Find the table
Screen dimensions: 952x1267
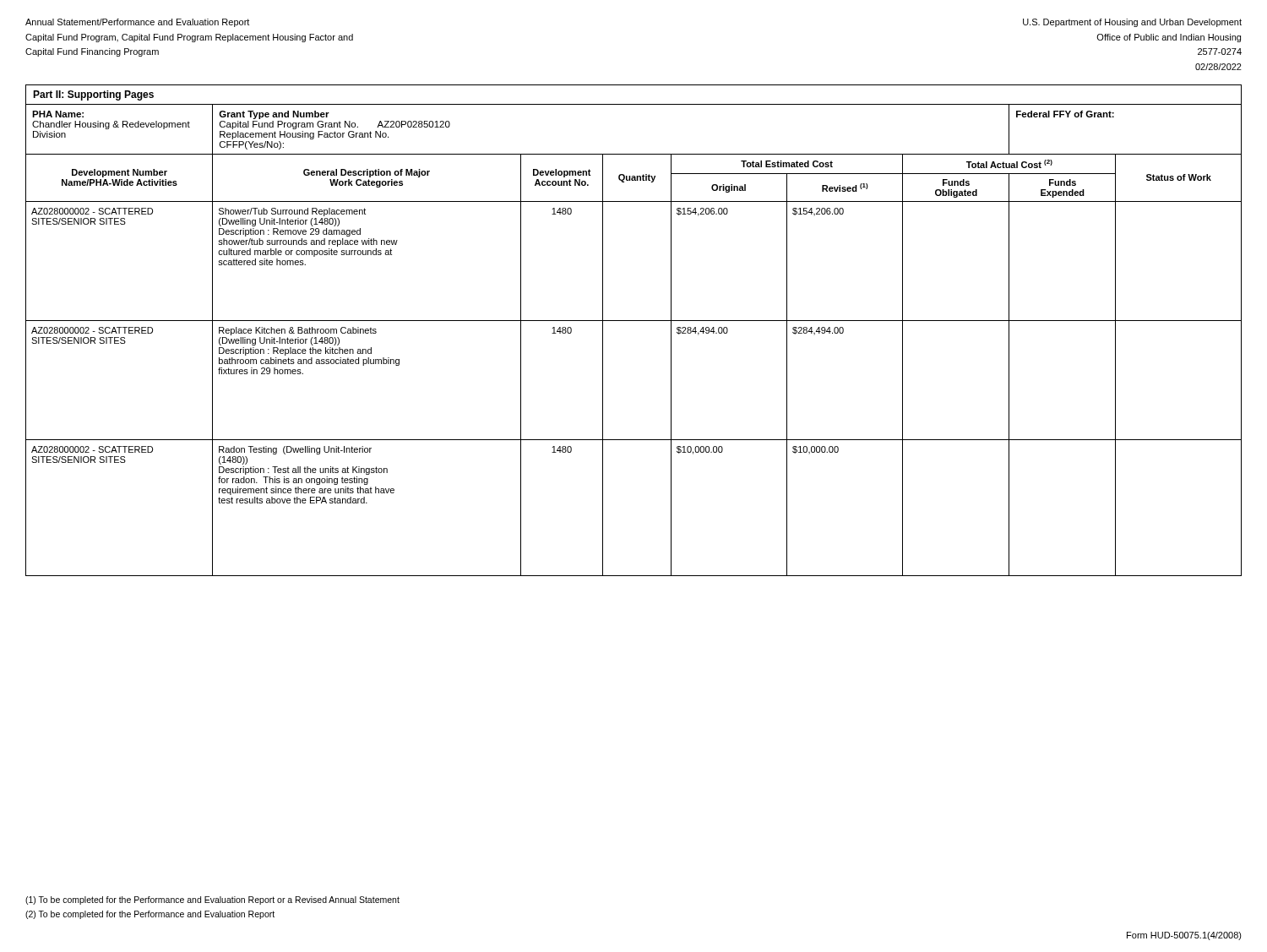[634, 340]
